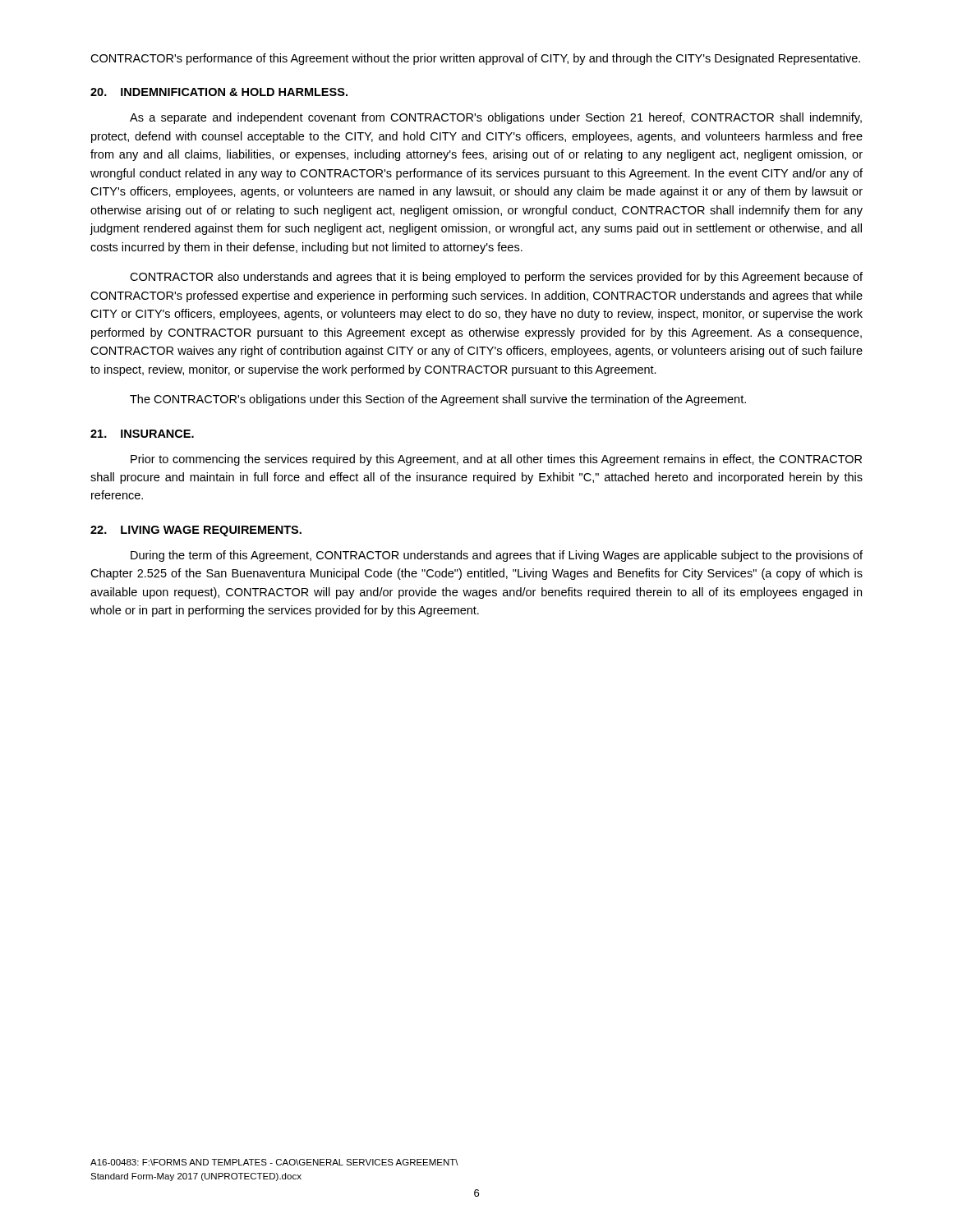The image size is (953, 1232).
Task: Locate the element starting "CONTRACTOR's performance of this Agreement without"
Action: point(476,59)
